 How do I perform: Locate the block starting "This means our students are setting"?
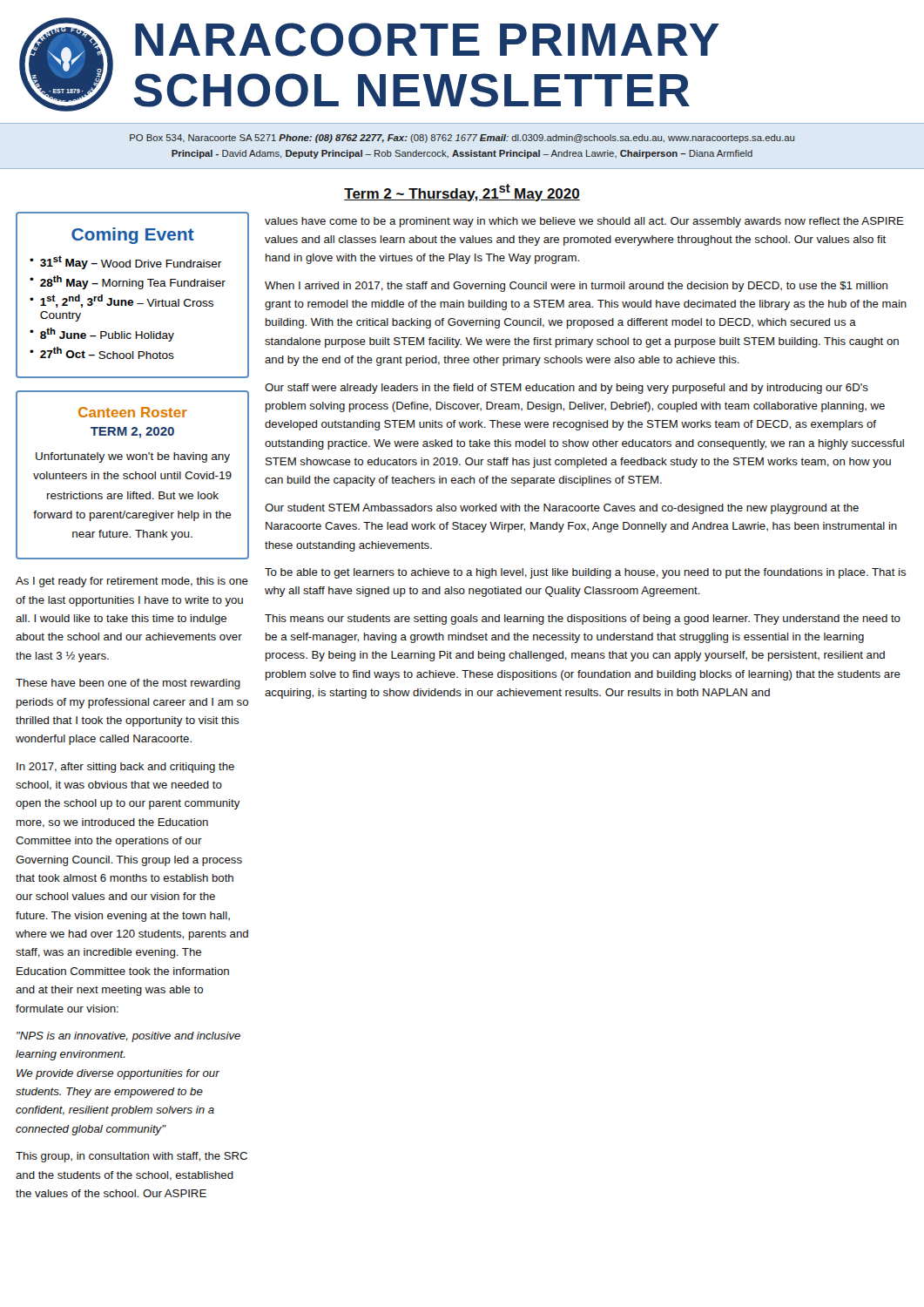pyautogui.click(x=583, y=655)
